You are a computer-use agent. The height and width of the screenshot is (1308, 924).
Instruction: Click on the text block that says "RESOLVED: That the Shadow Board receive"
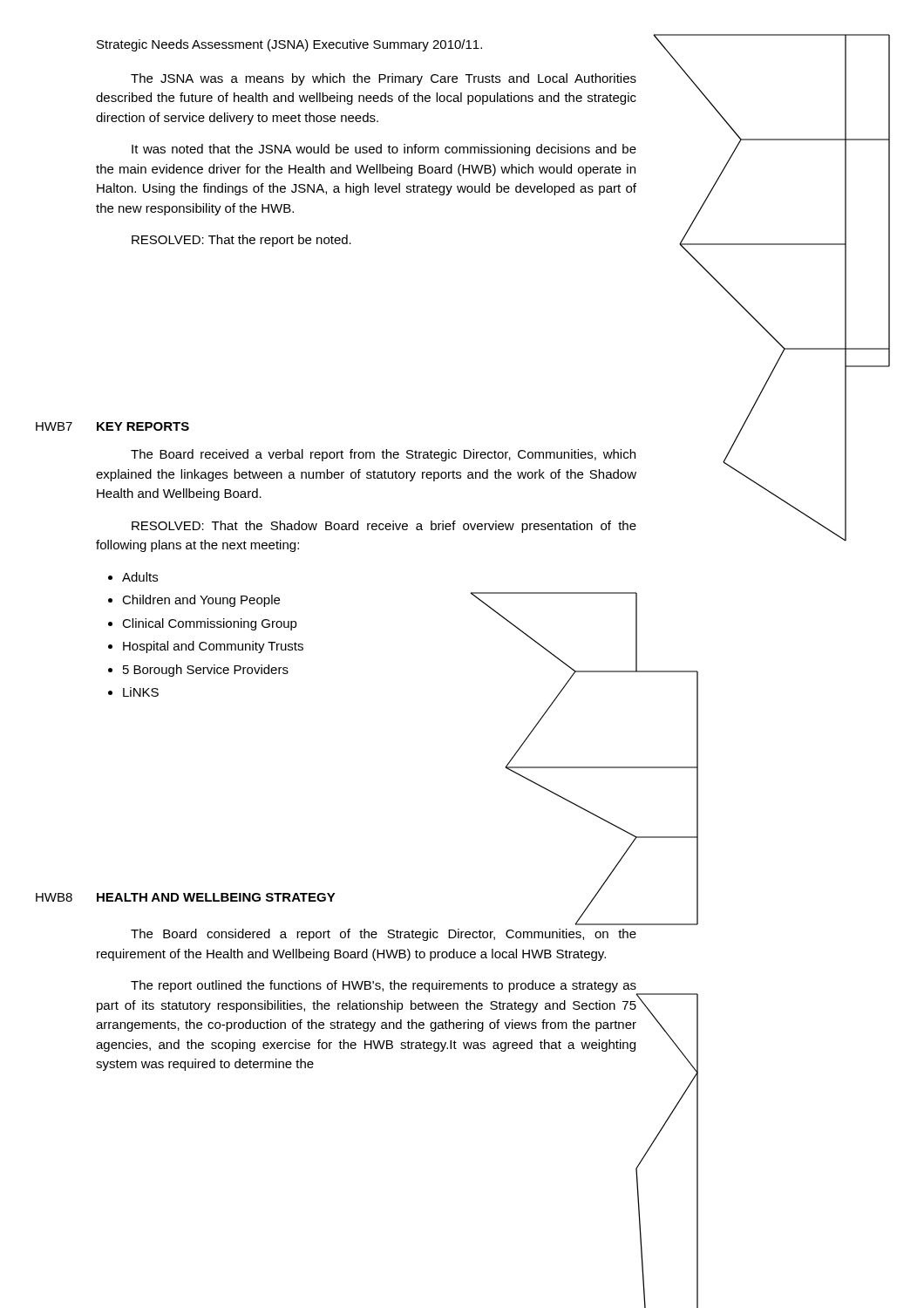click(366, 535)
